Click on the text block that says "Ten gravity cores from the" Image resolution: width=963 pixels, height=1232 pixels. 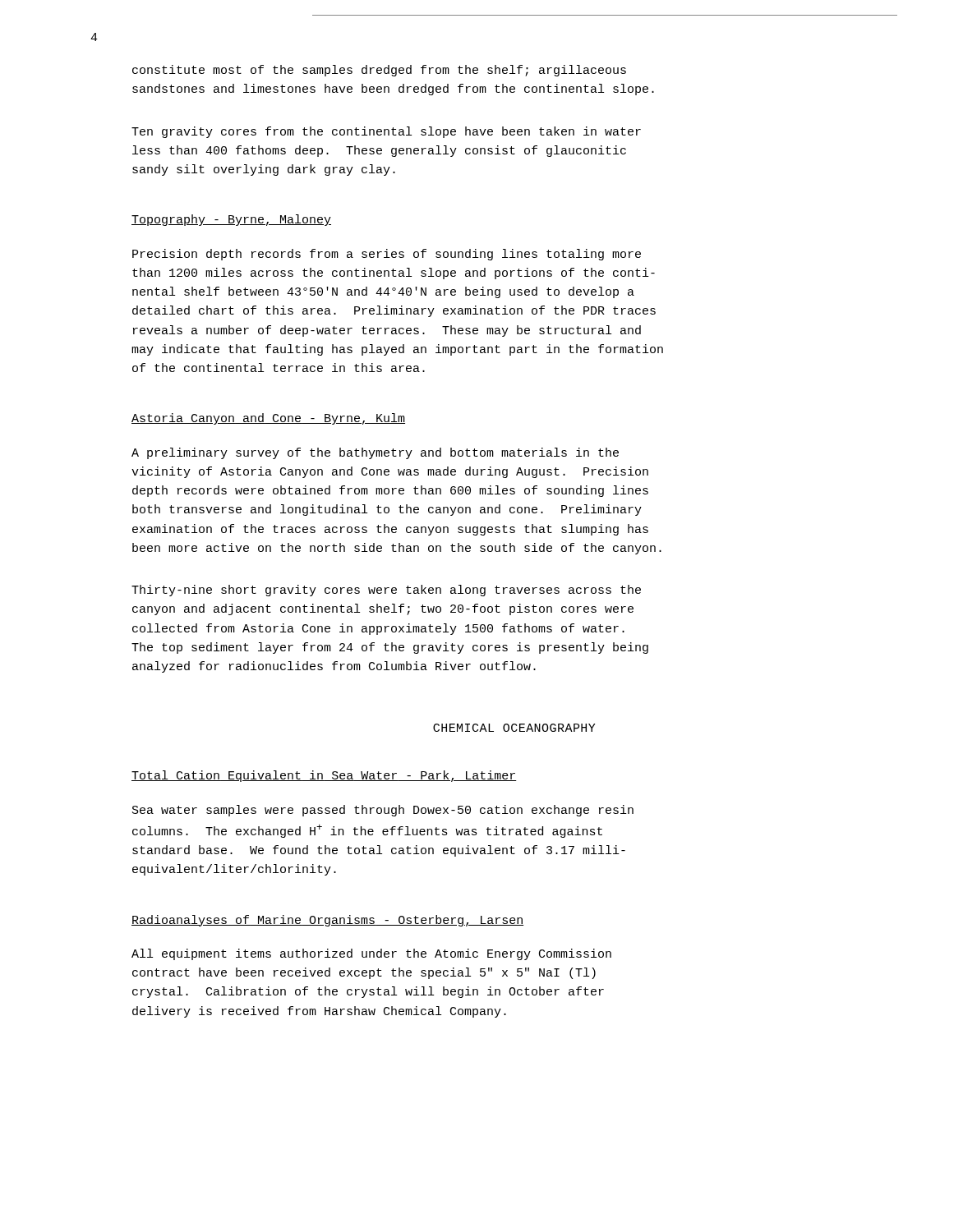pos(387,151)
